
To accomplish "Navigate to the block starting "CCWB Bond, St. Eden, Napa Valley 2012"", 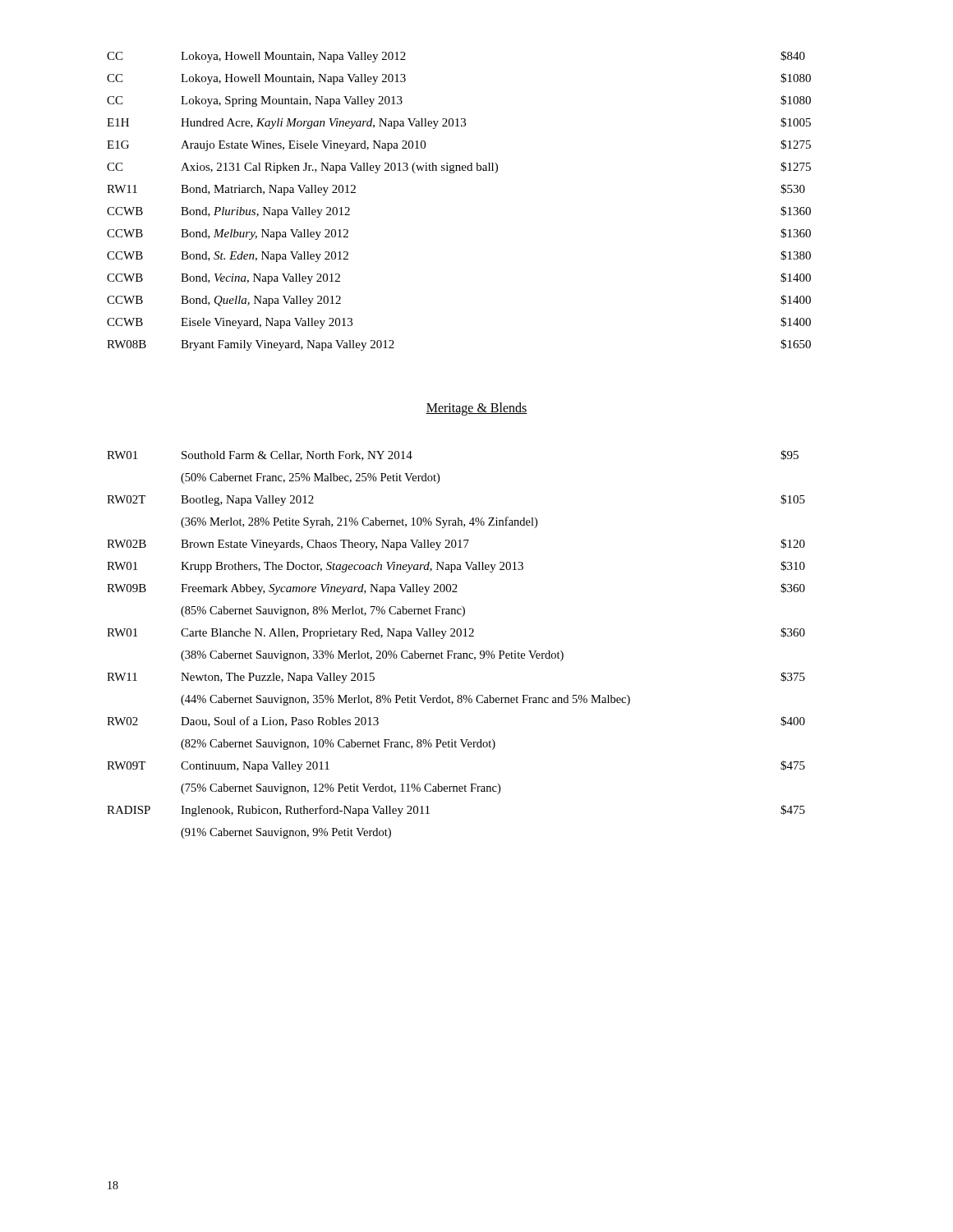I will tap(117, 257).
